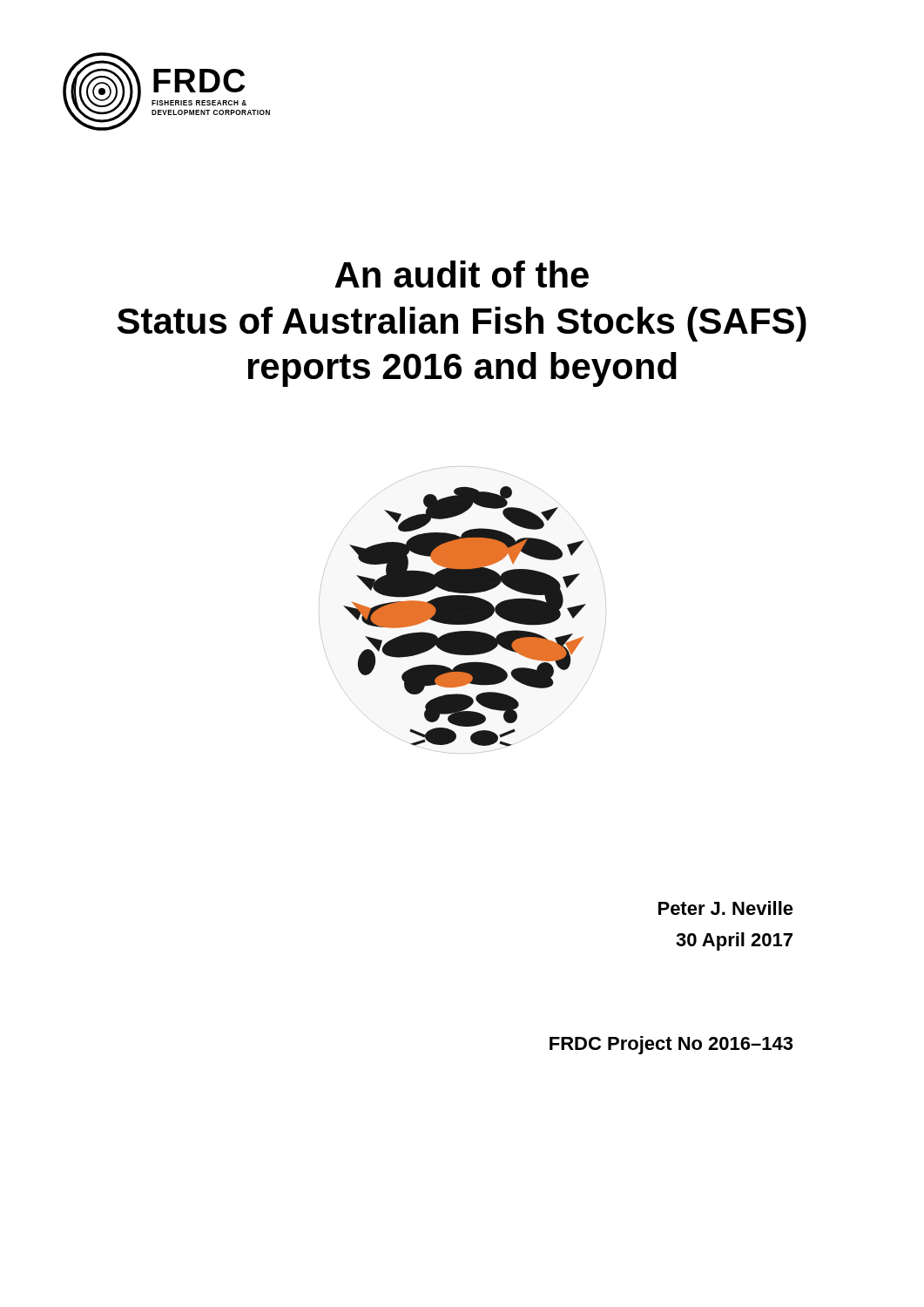Image resolution: width=924 pixels, height=1307 pixels.
Task: Locate the text "FRDC Project No 2016–143"
Action: point(671,1044)
